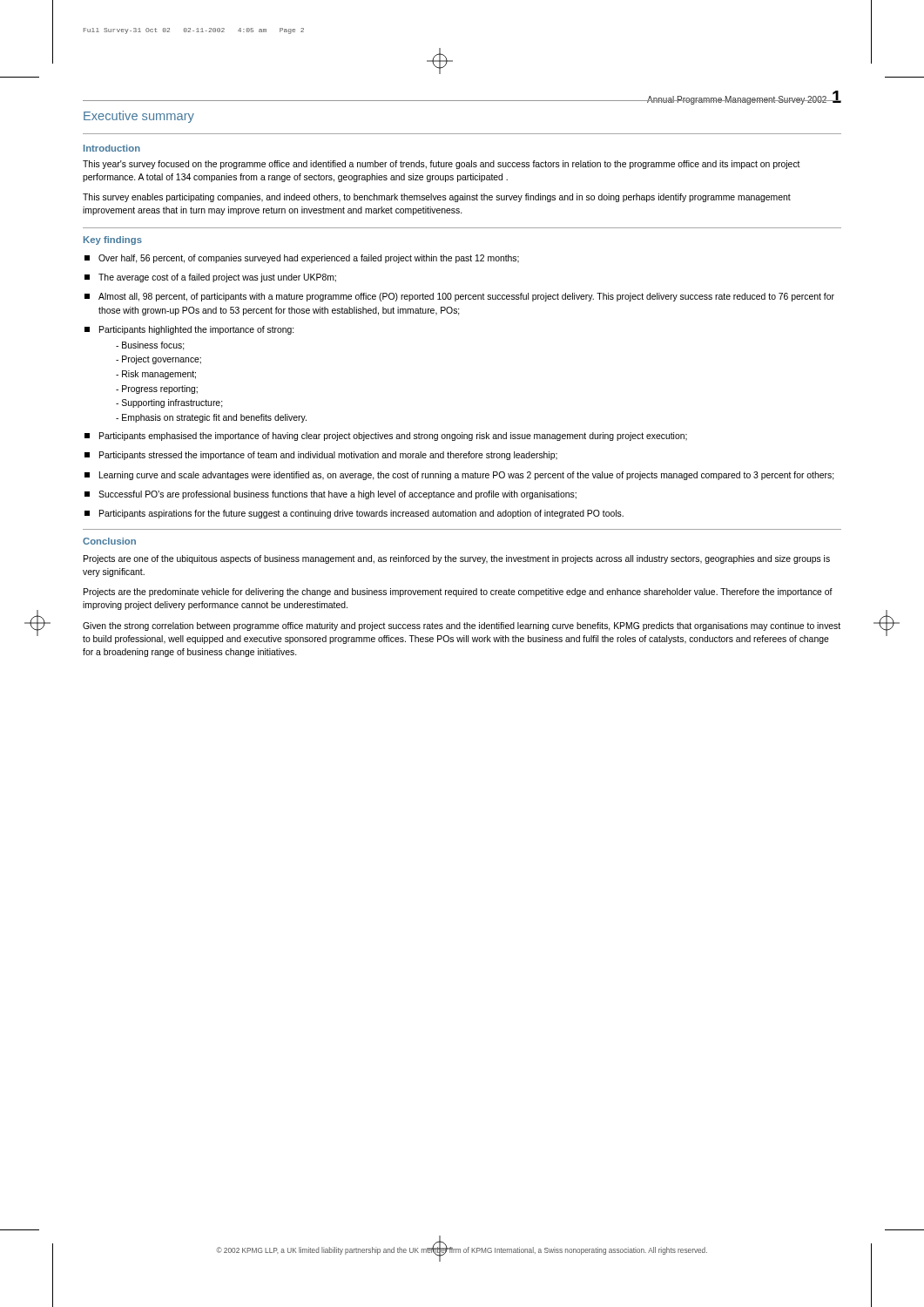Locate the text block starting "Participants emphasised the importance of having clear project"

(x=386, y=436)
